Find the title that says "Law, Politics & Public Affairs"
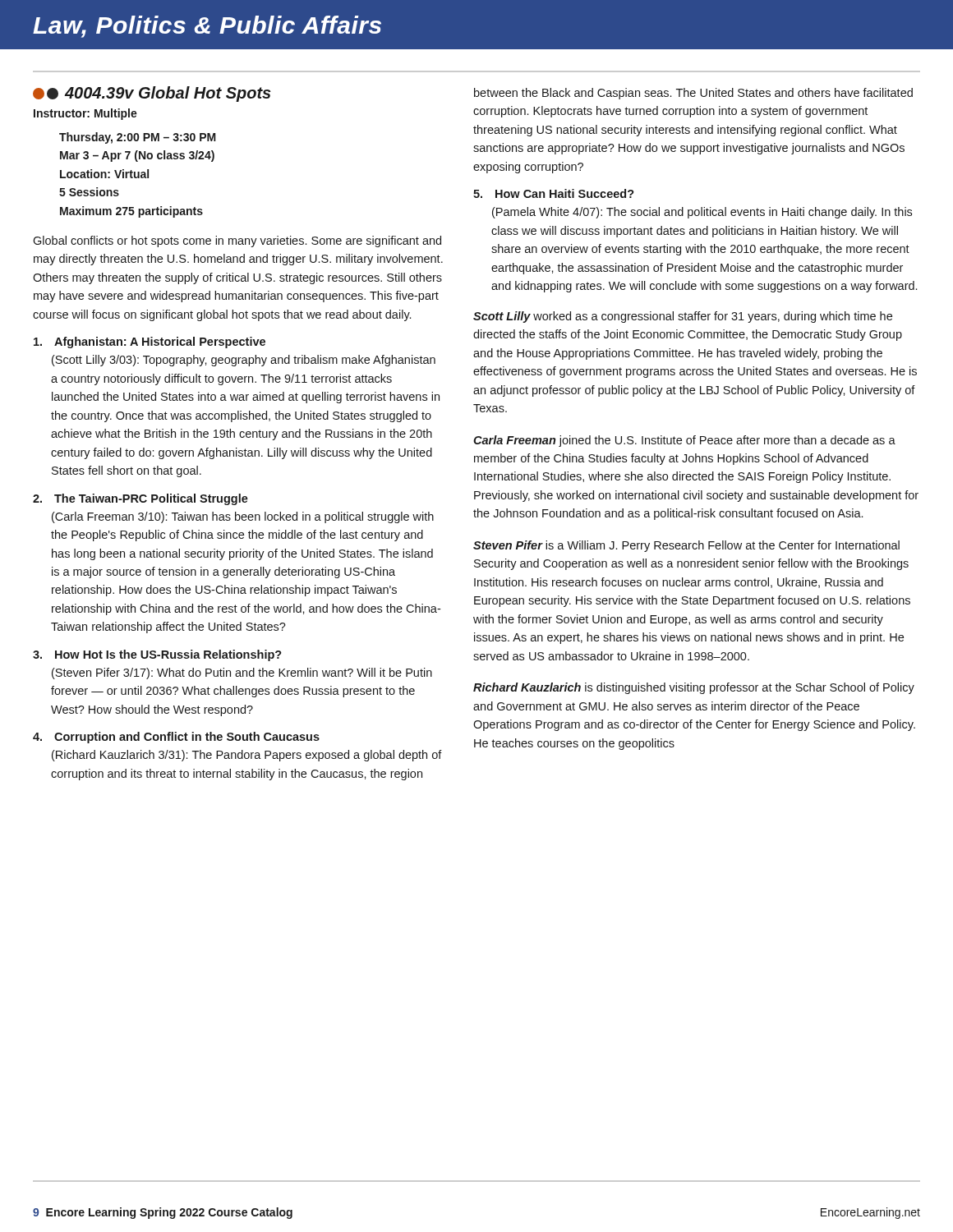 [207, 27]
